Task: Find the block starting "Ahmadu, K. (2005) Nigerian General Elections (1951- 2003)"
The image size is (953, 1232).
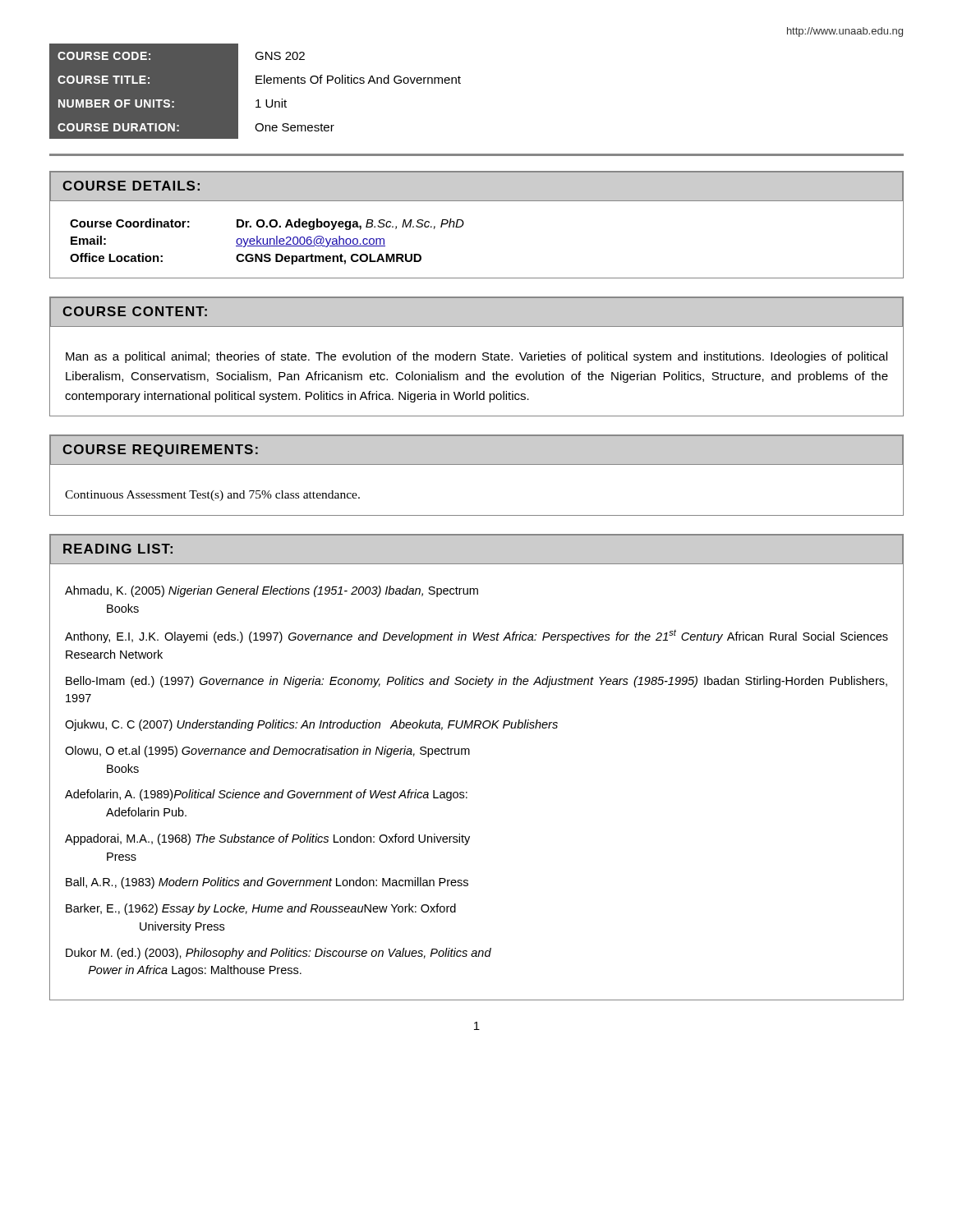Action: coord(272,599)
